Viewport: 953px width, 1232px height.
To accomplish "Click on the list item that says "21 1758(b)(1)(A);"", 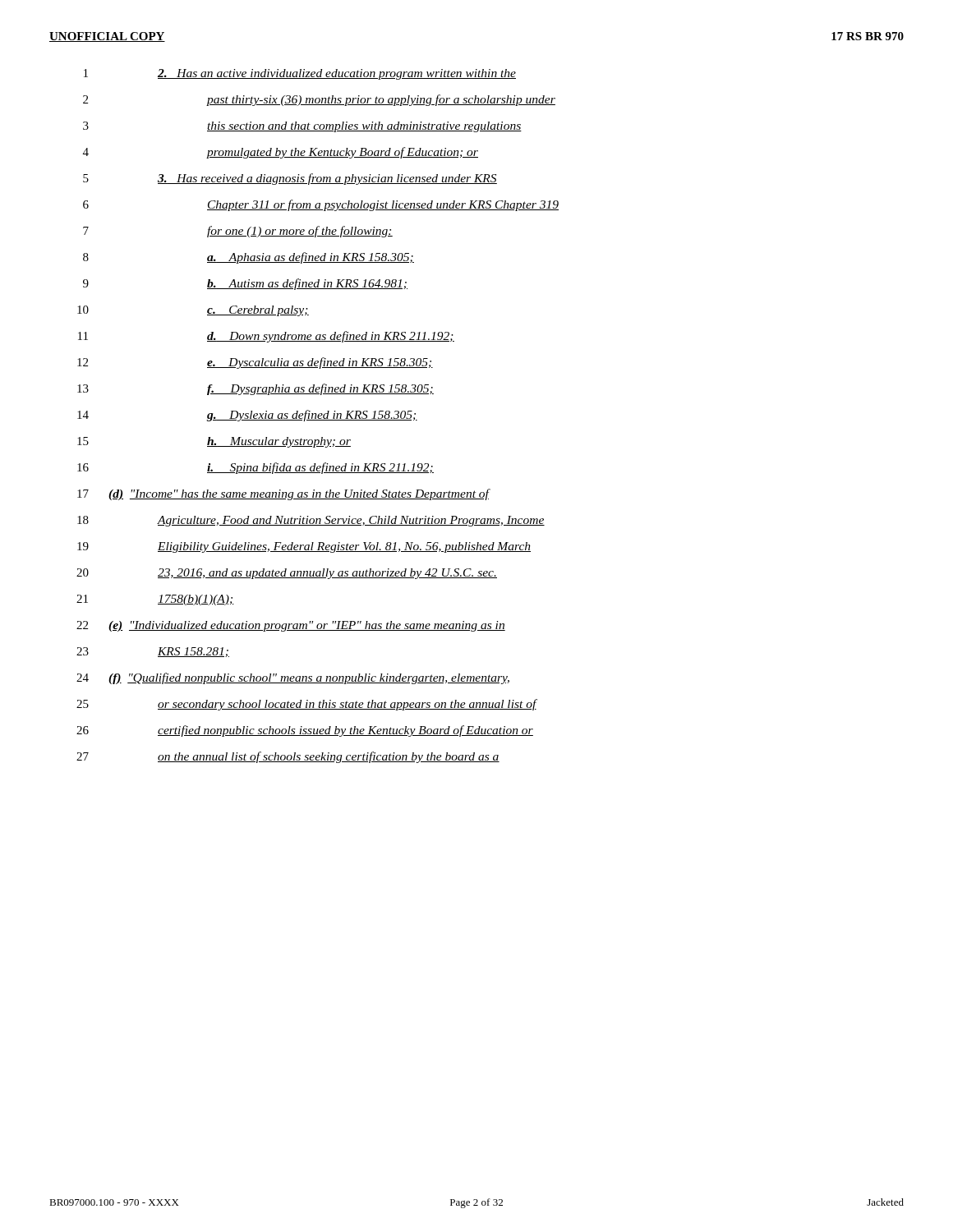I will coord(155,600).
